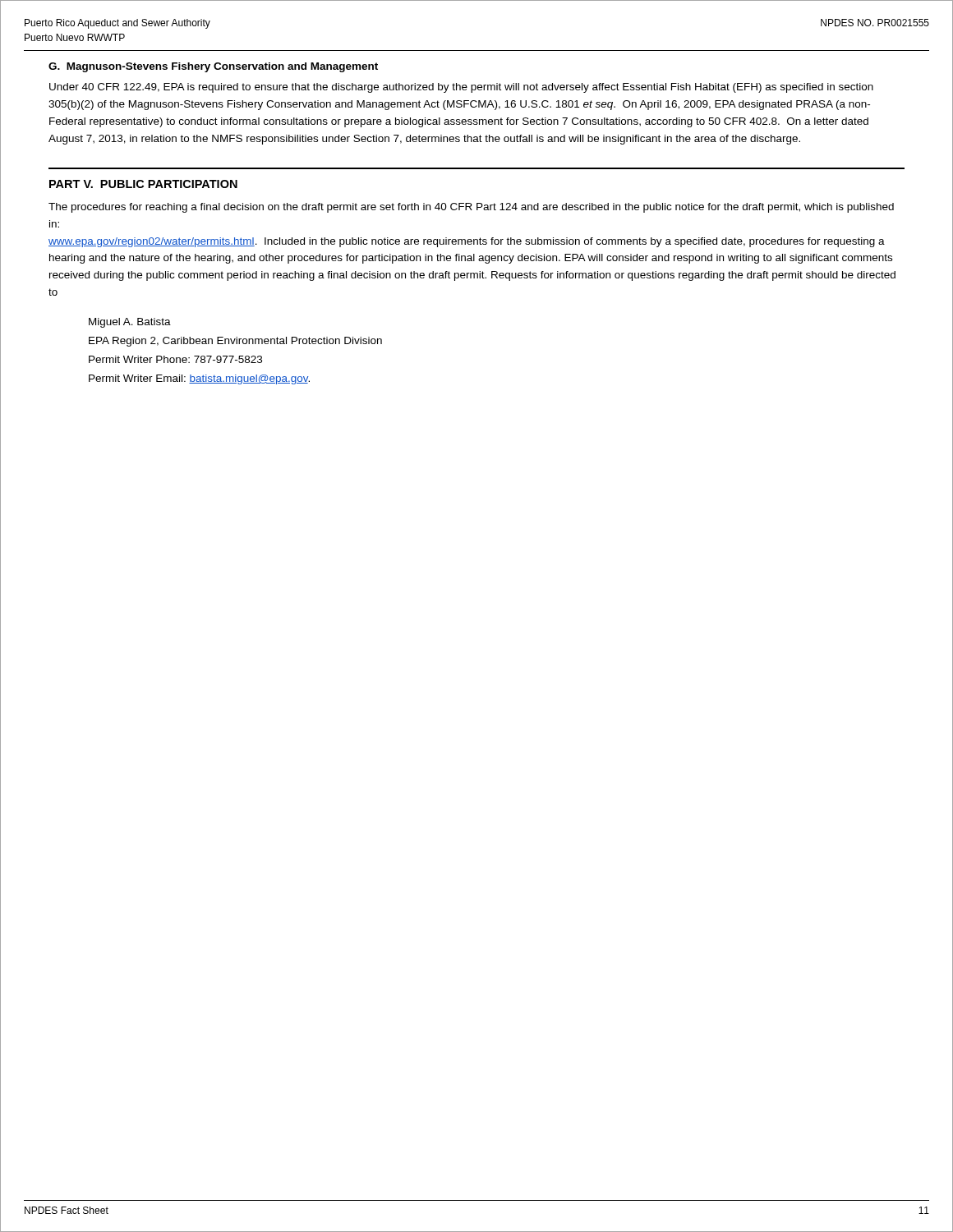
Task: Find "PART V. PUBLIC PARTICIPATION" on this page
Action: point(143,184)
